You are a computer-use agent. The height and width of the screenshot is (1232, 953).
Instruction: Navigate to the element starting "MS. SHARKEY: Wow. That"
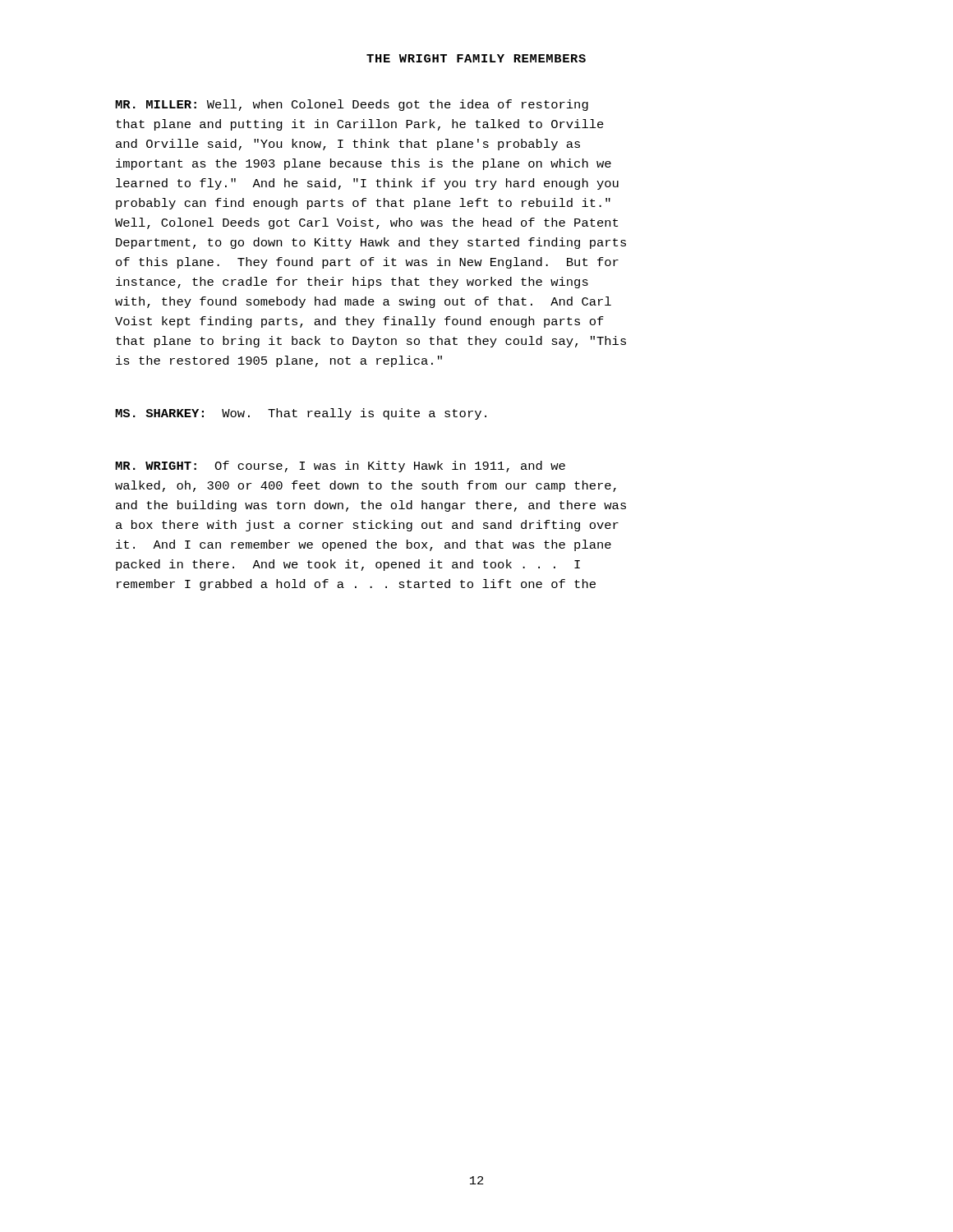pyautogui.click(x=302, y=414)
